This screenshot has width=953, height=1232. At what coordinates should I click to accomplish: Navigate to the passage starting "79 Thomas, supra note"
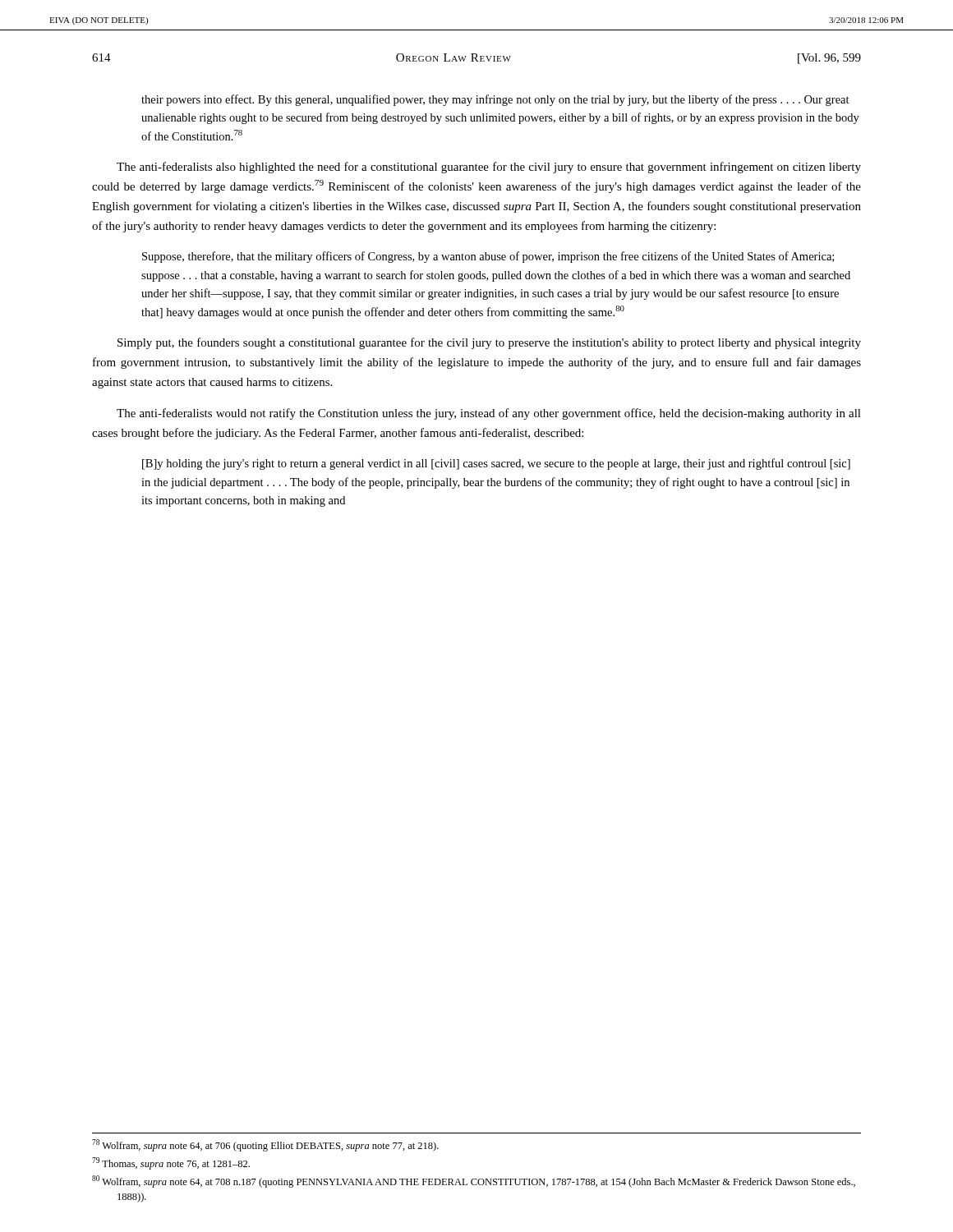tap(171, 1163)
